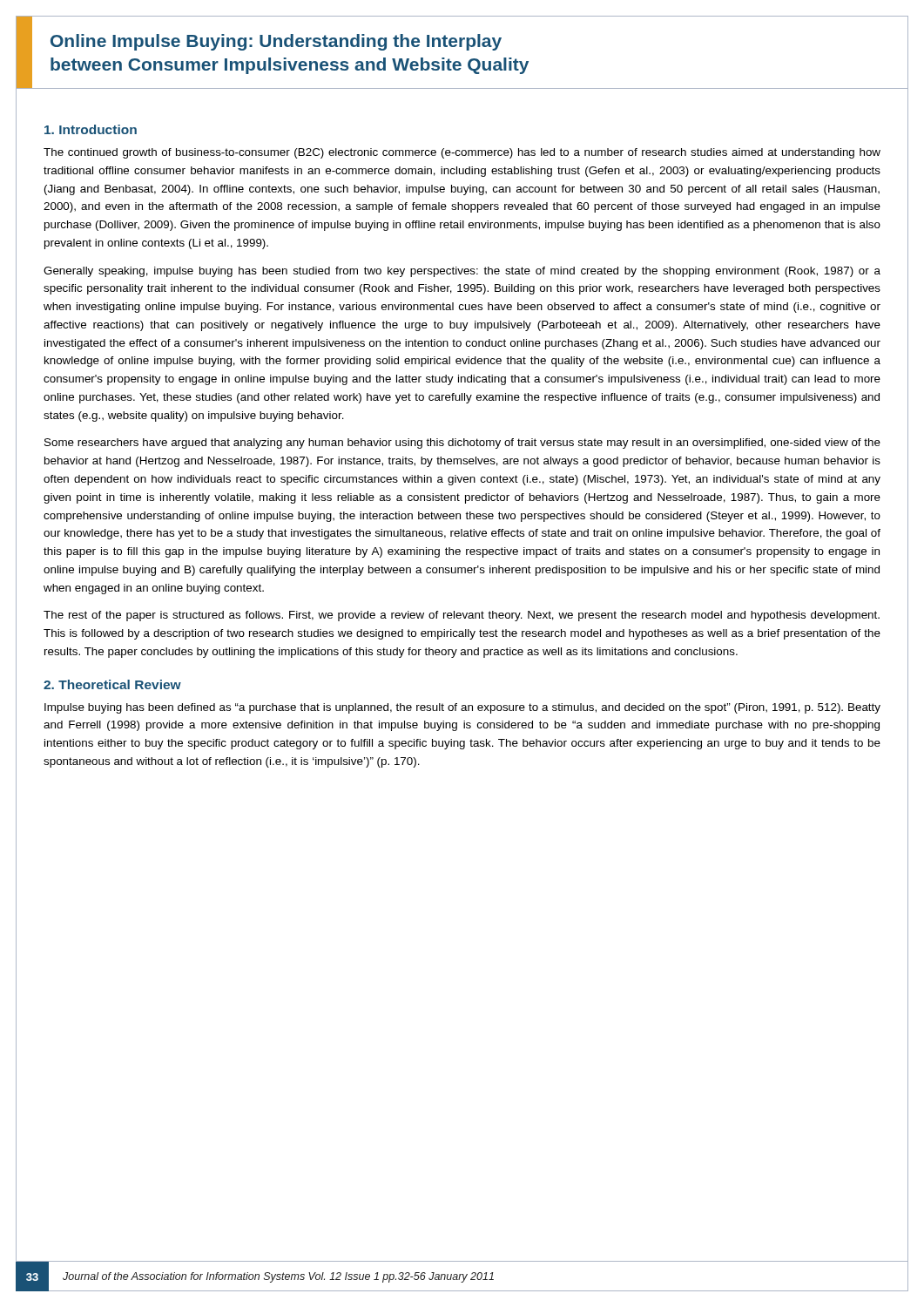This screenshot has height=1307, width=924.
Task: Point to the region starting "2. Theoretical Review"
Action: click(x=112, y=684)
